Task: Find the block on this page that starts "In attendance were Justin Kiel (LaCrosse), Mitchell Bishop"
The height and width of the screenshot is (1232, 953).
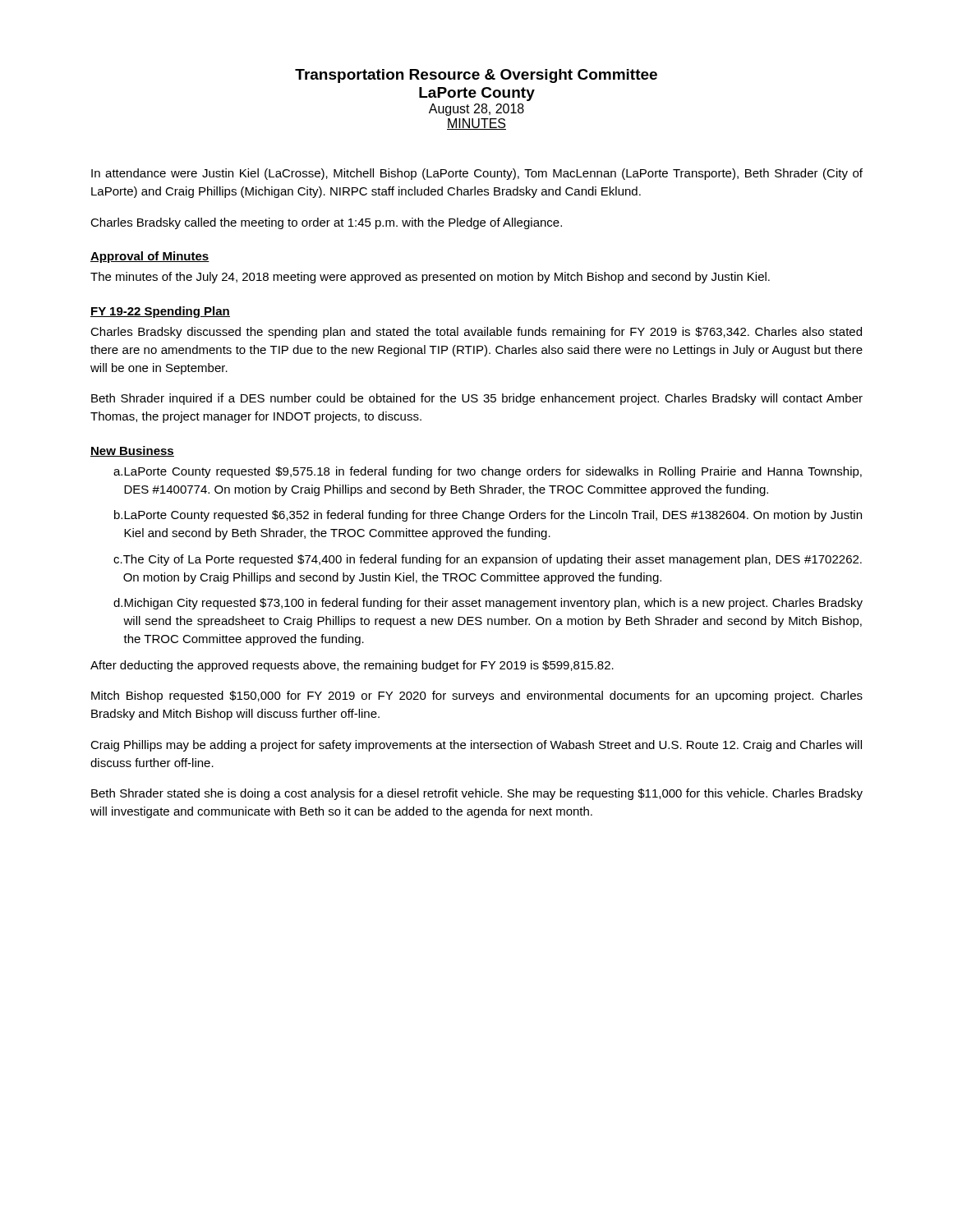Action: (476, 182)
